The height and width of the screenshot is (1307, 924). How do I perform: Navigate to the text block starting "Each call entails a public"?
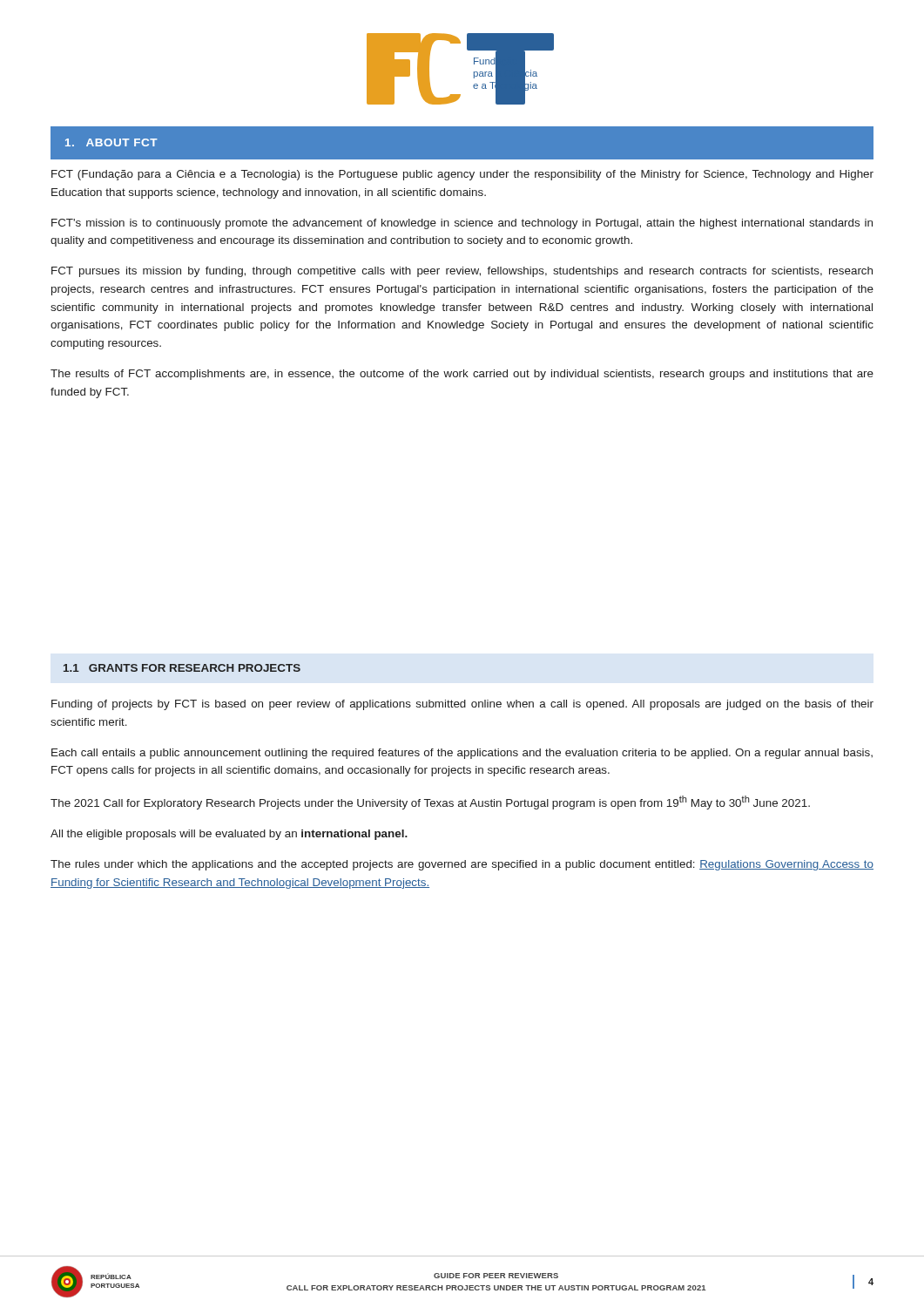pos(462,761)
